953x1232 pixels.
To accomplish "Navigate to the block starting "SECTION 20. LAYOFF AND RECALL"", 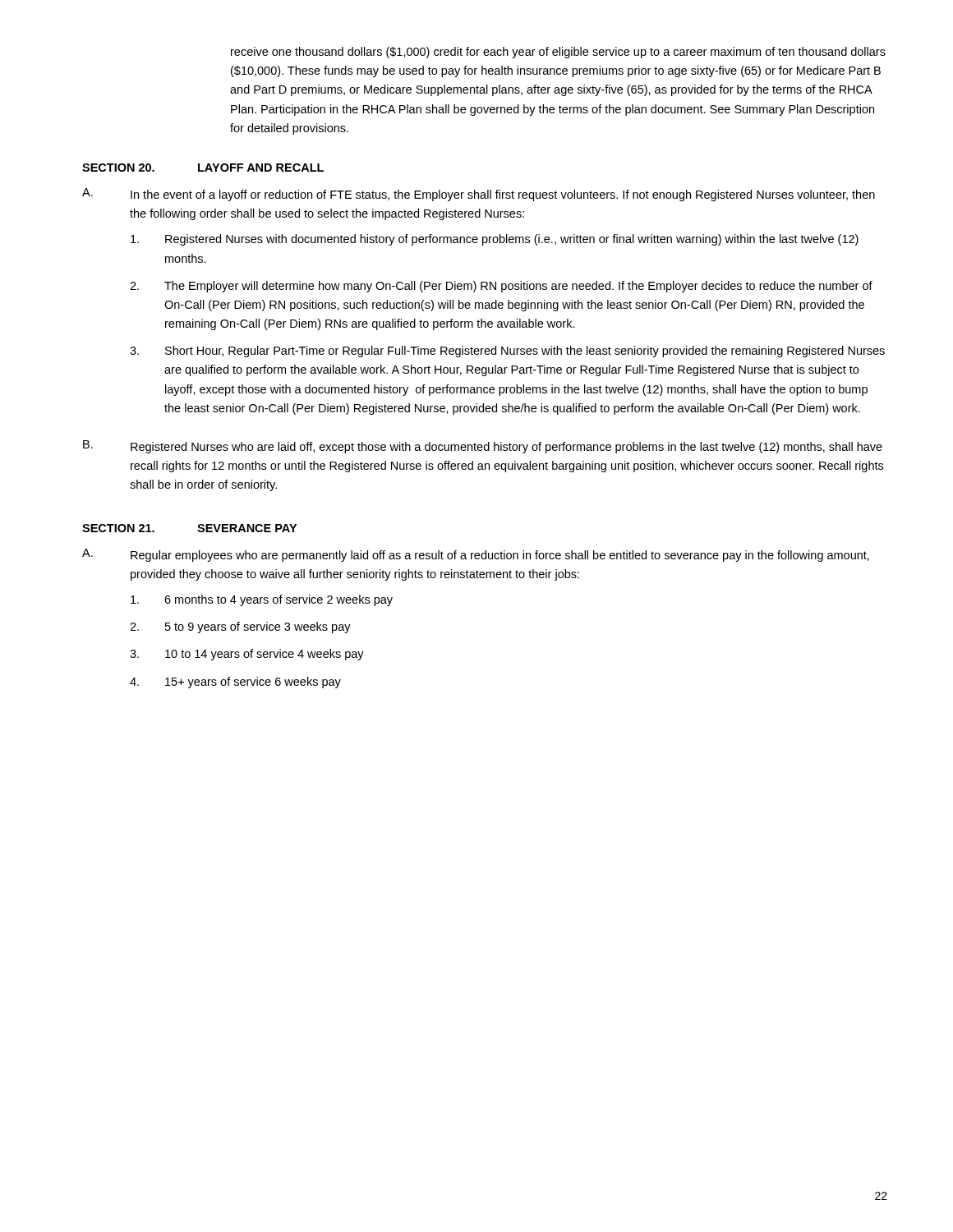I will pos(203,167).
